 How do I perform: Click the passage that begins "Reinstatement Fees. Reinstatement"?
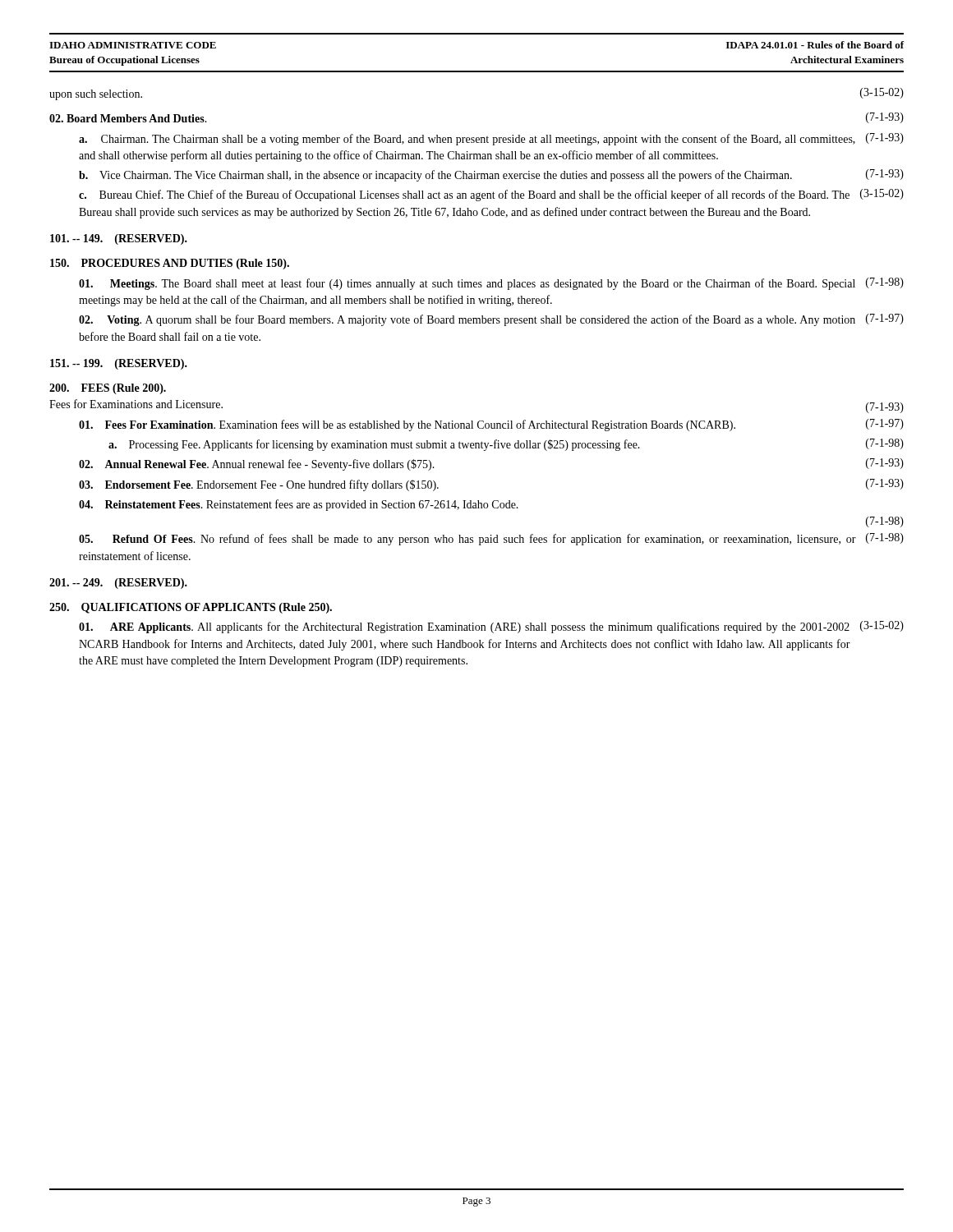[x=491, y=513]
